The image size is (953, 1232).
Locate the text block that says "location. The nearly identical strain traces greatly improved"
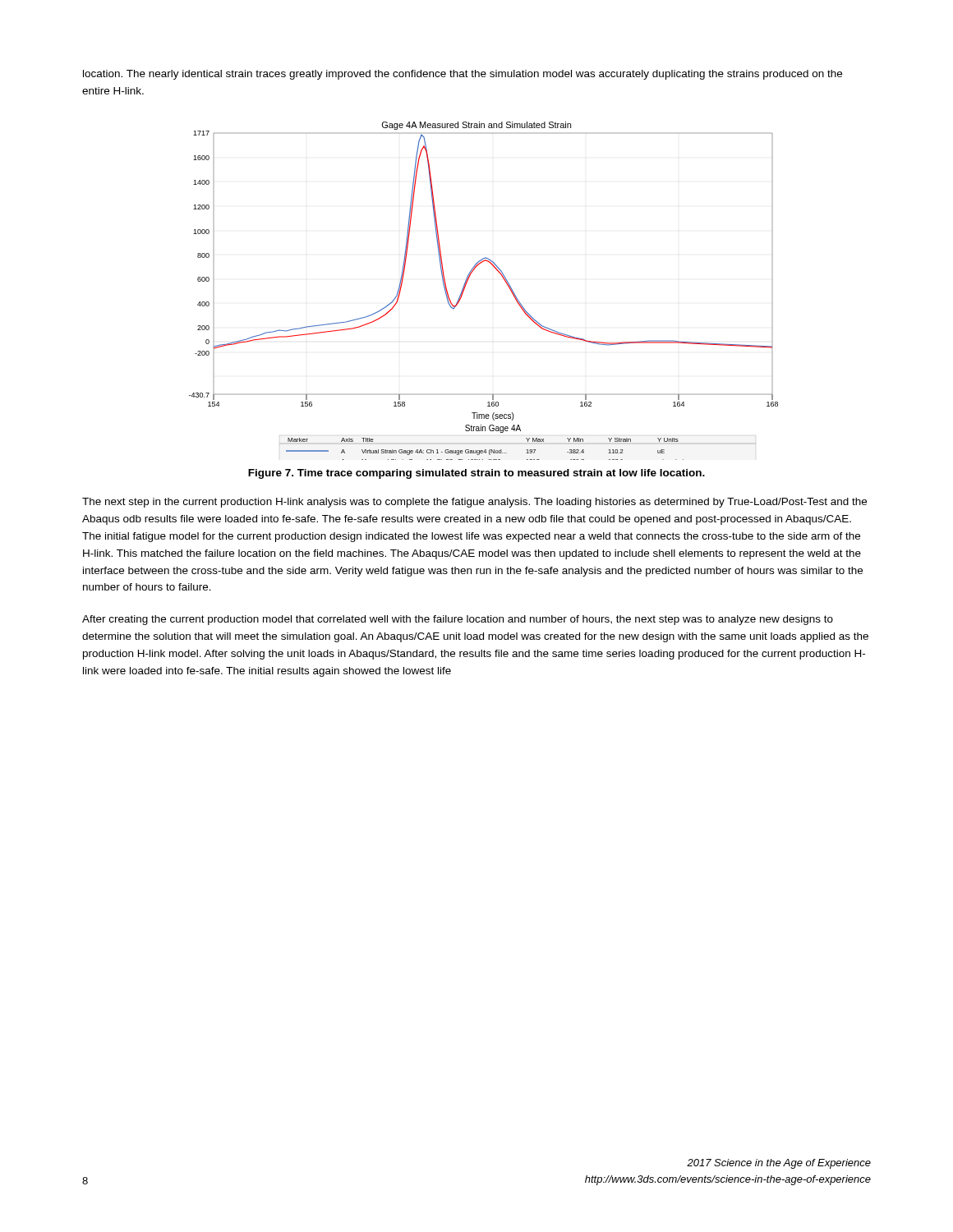[462, 82]
